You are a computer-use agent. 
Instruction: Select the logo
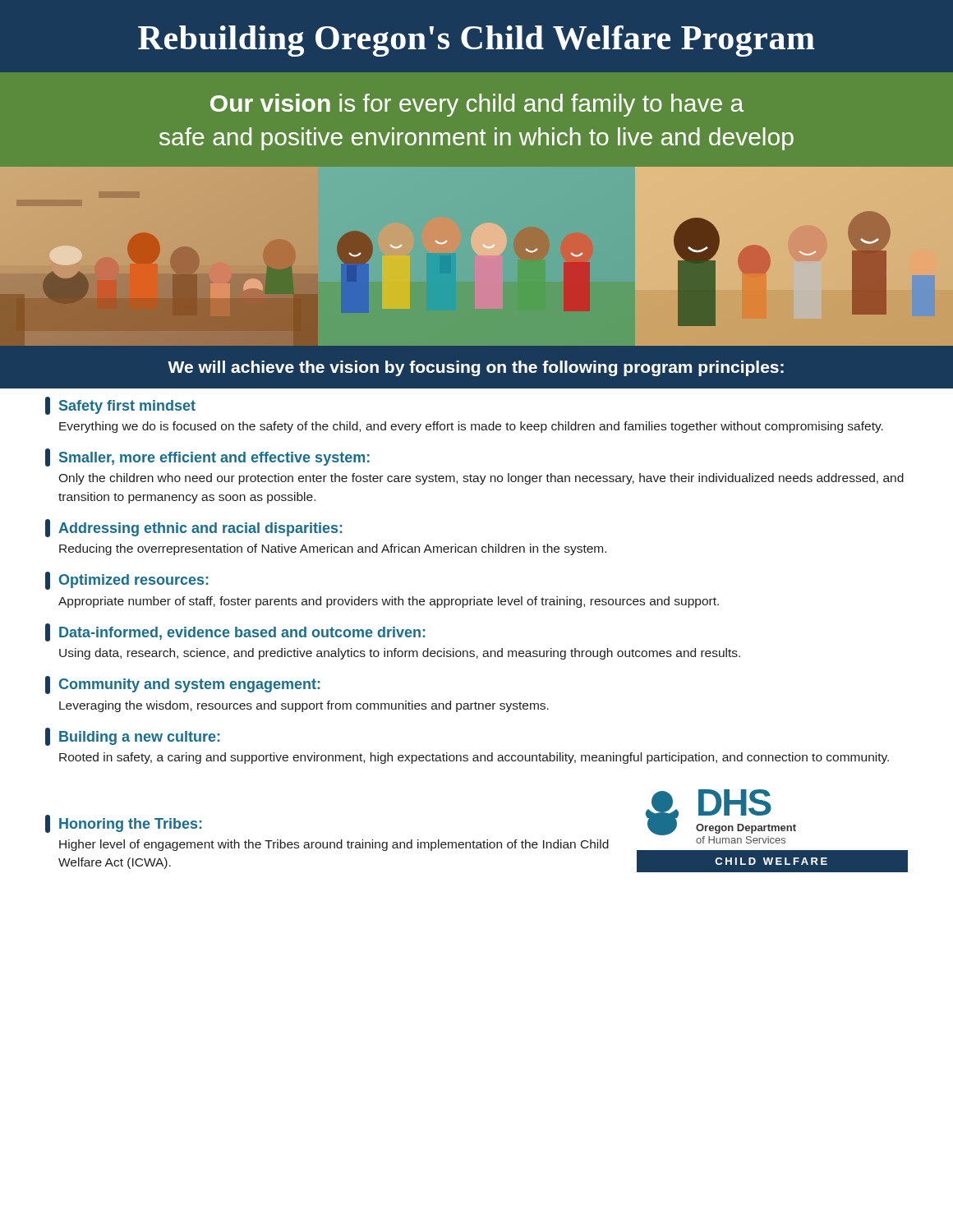point(772,826)
